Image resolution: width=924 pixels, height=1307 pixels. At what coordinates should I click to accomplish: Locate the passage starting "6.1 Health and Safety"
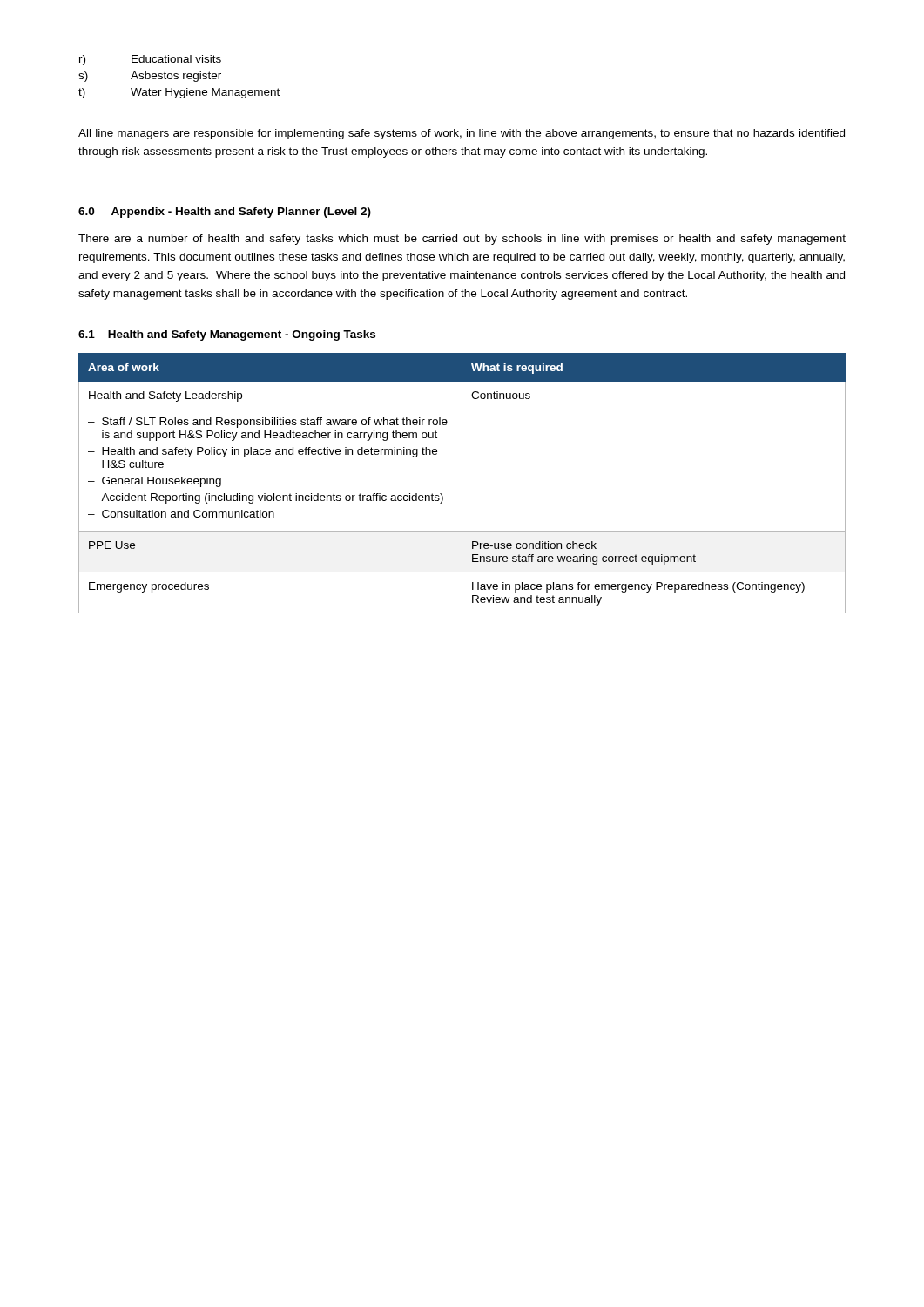tap(227, 334)
